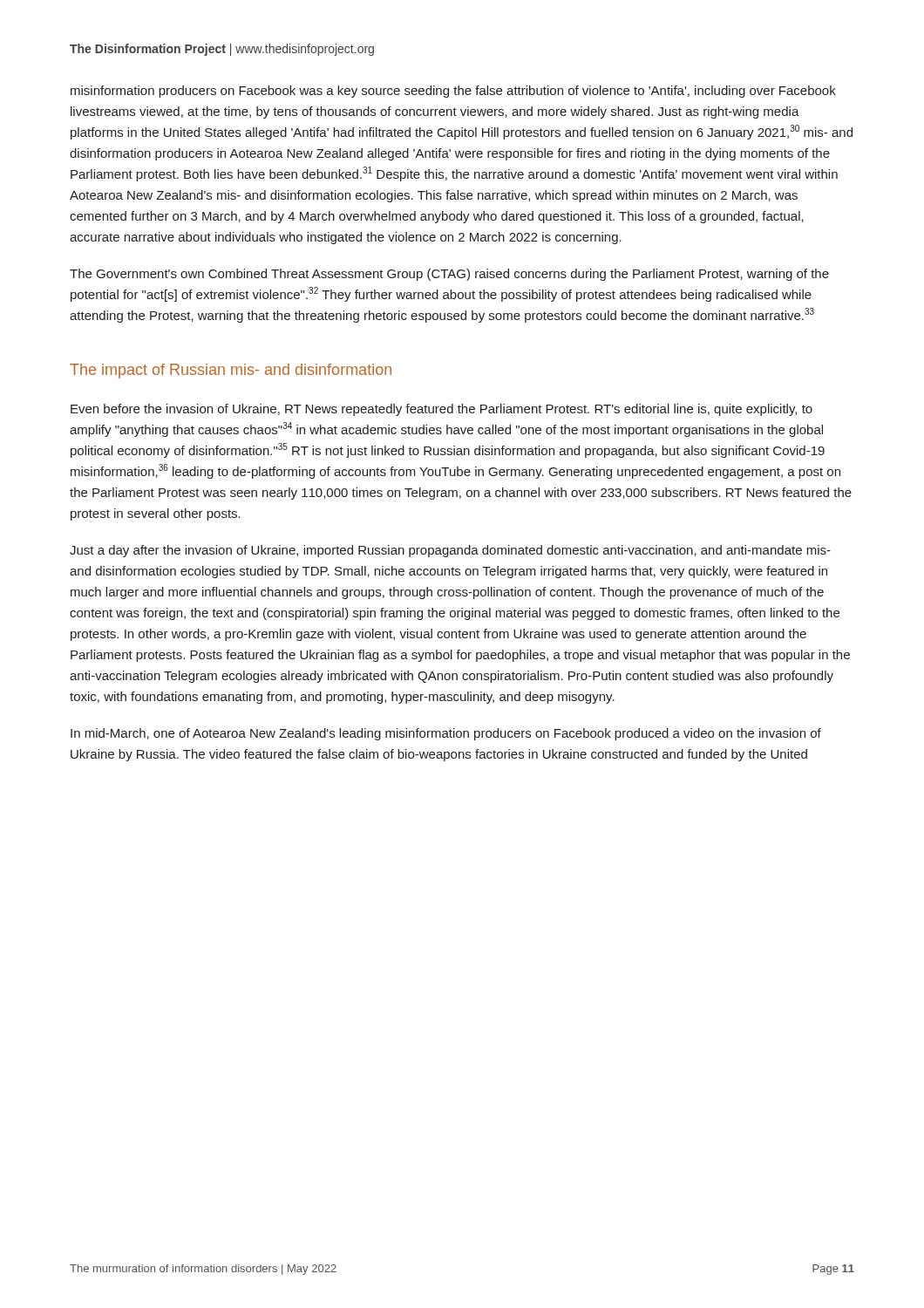Find the text block that reads "misinformation producers on Facebook was"
924x1308 pixels.
coord(462,164)
